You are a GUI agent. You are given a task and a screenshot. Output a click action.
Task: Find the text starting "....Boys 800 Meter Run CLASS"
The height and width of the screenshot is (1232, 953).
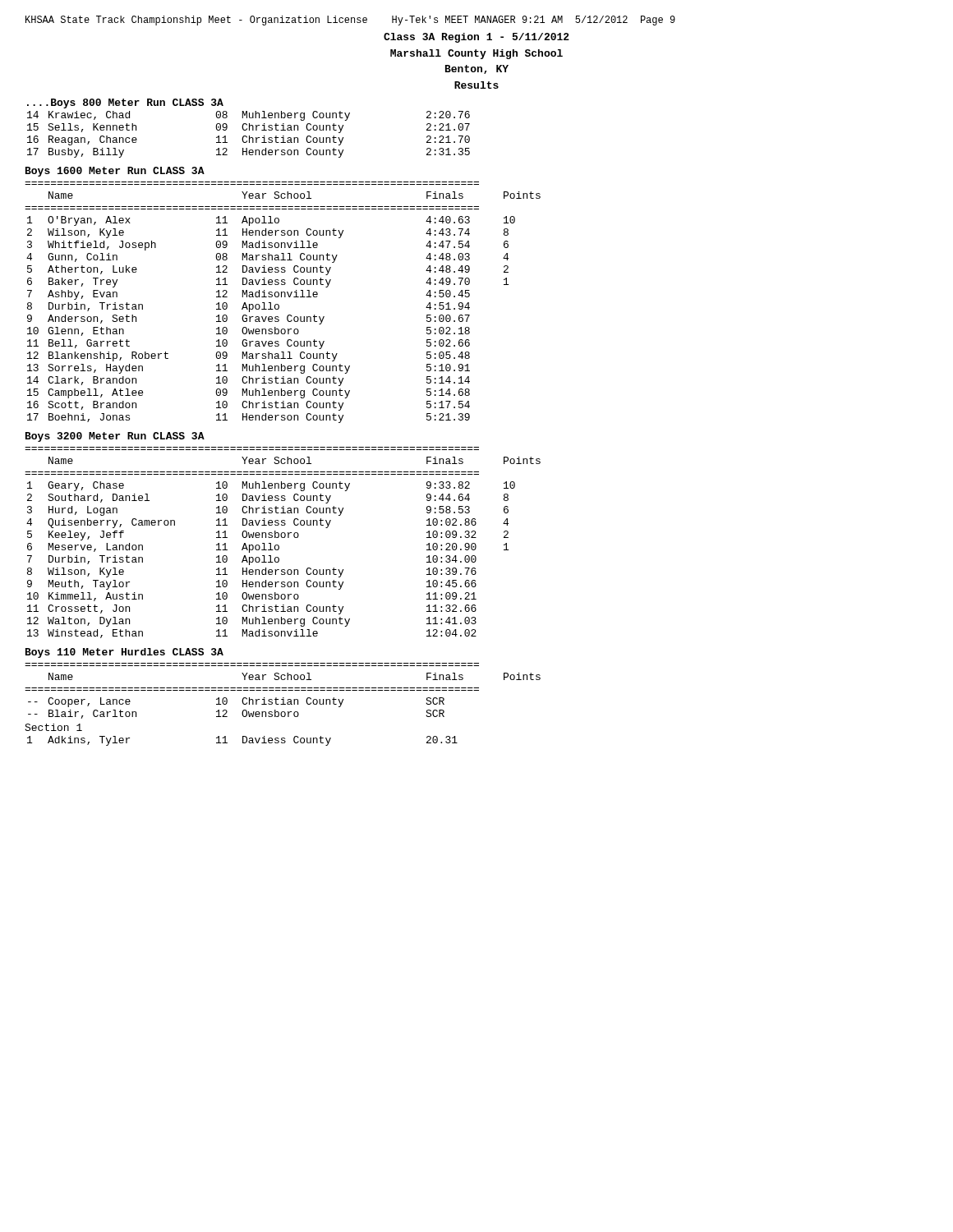click(124, 103)
